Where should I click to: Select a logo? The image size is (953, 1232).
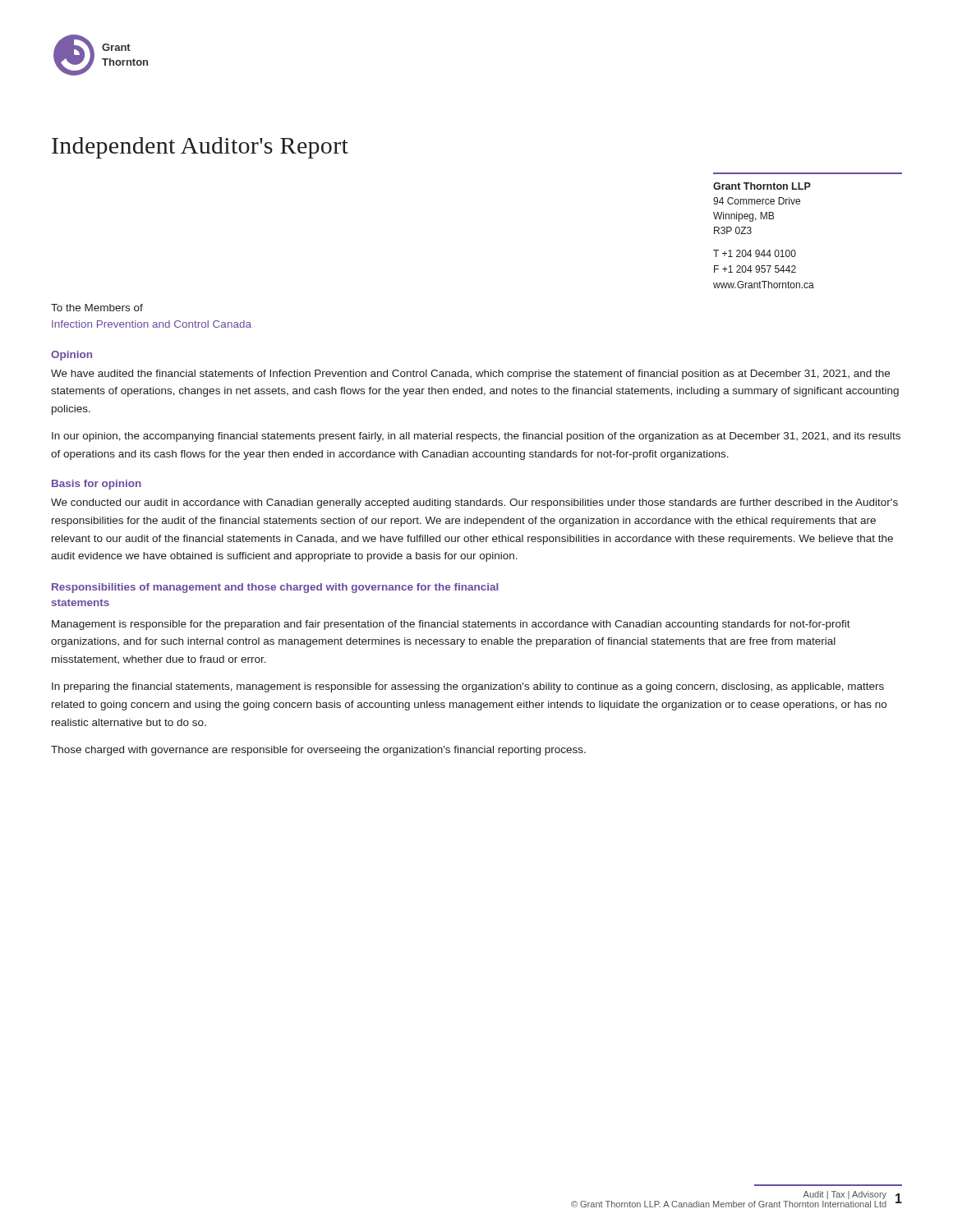point(141,55)
